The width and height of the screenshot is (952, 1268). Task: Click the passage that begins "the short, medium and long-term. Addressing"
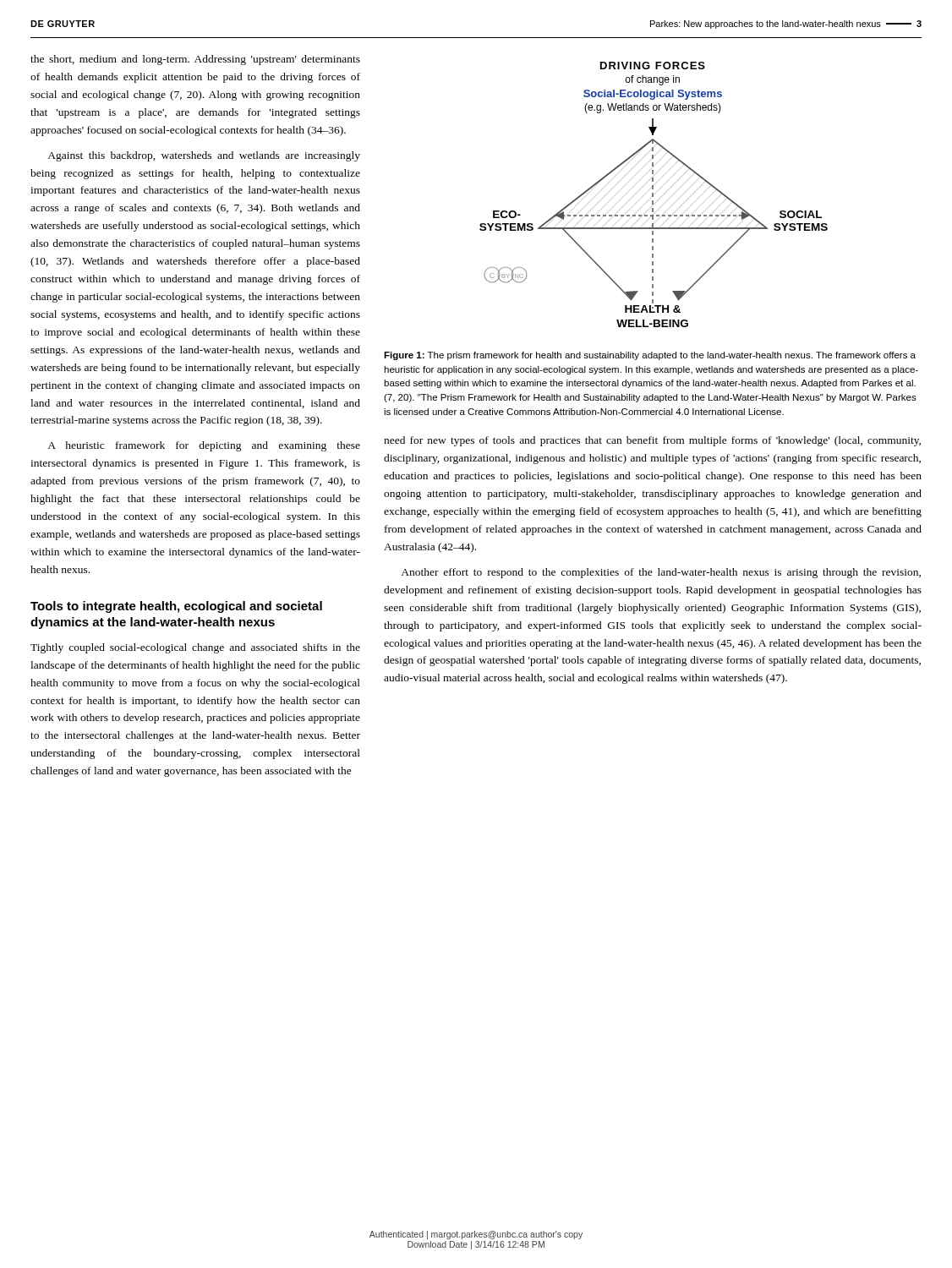tap(195, 315)
